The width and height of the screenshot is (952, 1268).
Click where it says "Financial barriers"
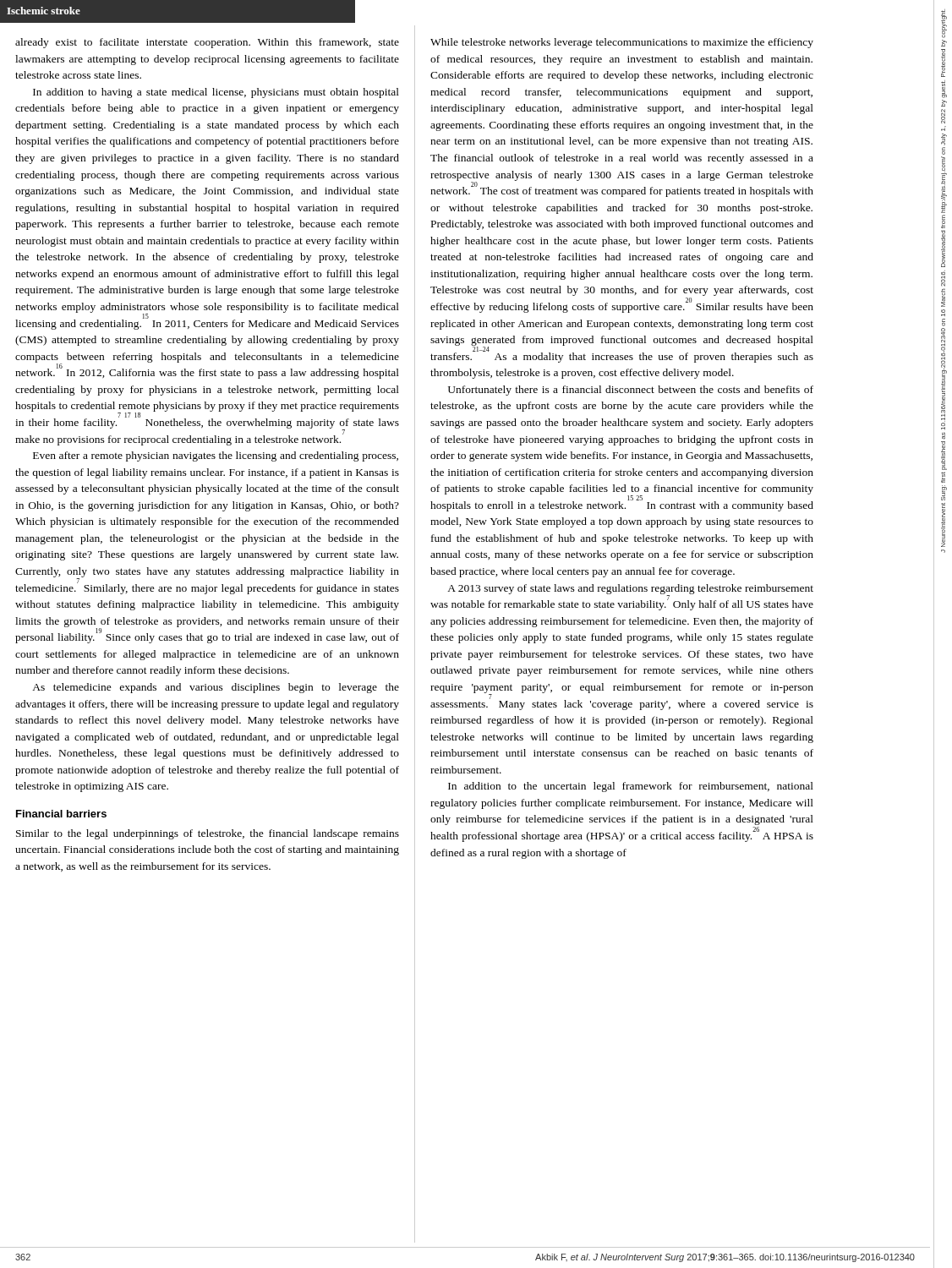[61, 814]
